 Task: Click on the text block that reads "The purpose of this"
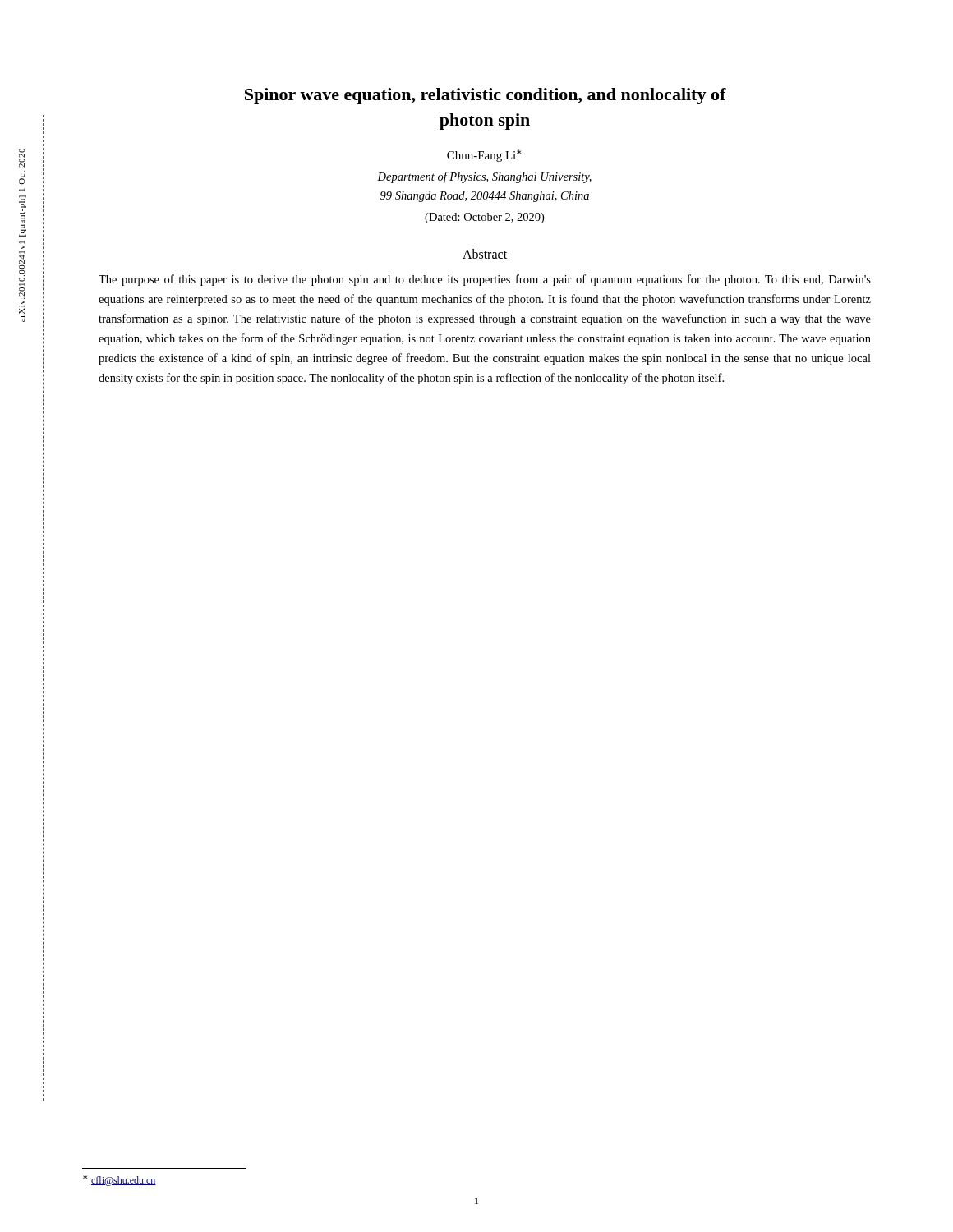coord(485,328)
